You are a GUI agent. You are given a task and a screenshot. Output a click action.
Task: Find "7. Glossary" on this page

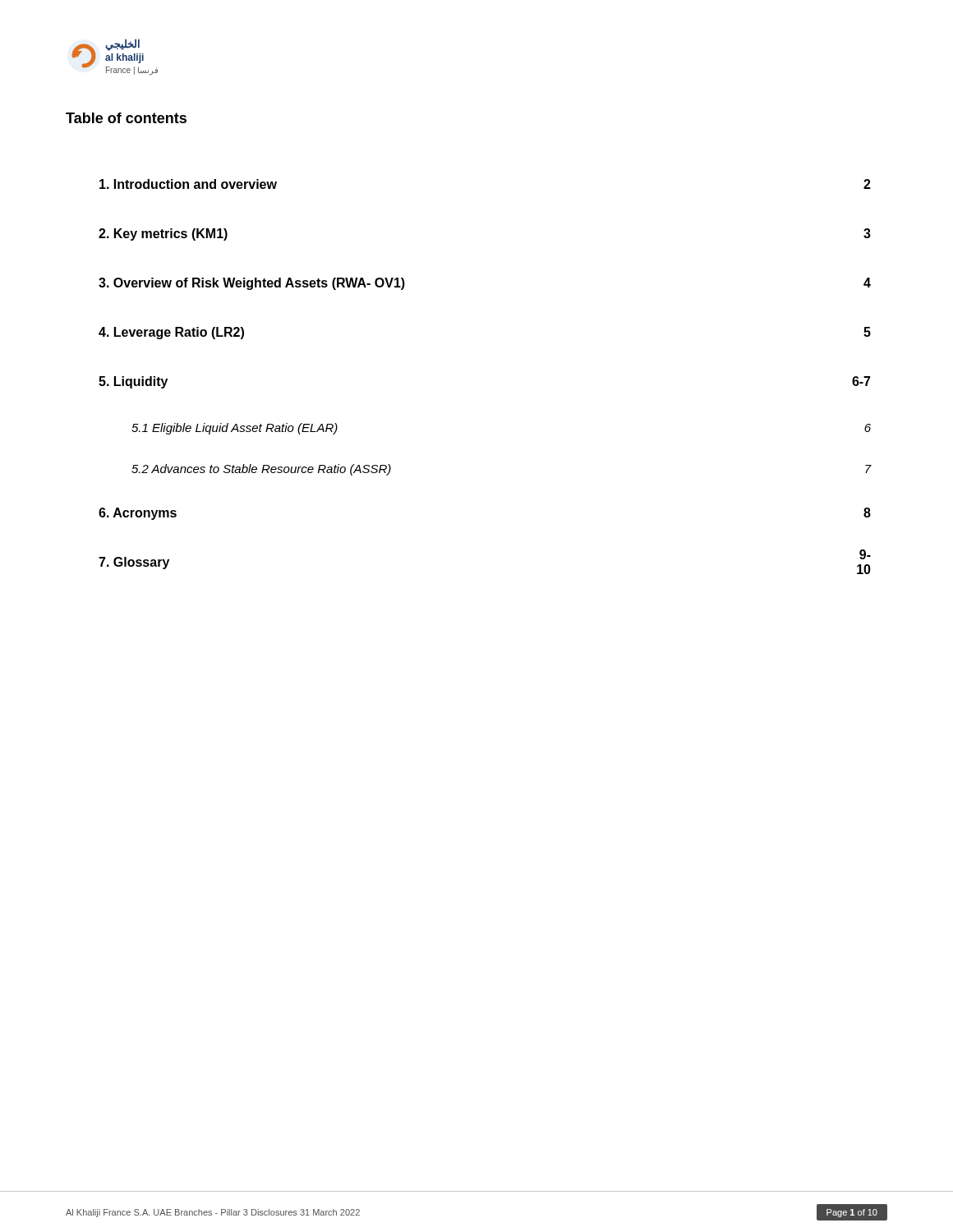(x=134, y=562)
